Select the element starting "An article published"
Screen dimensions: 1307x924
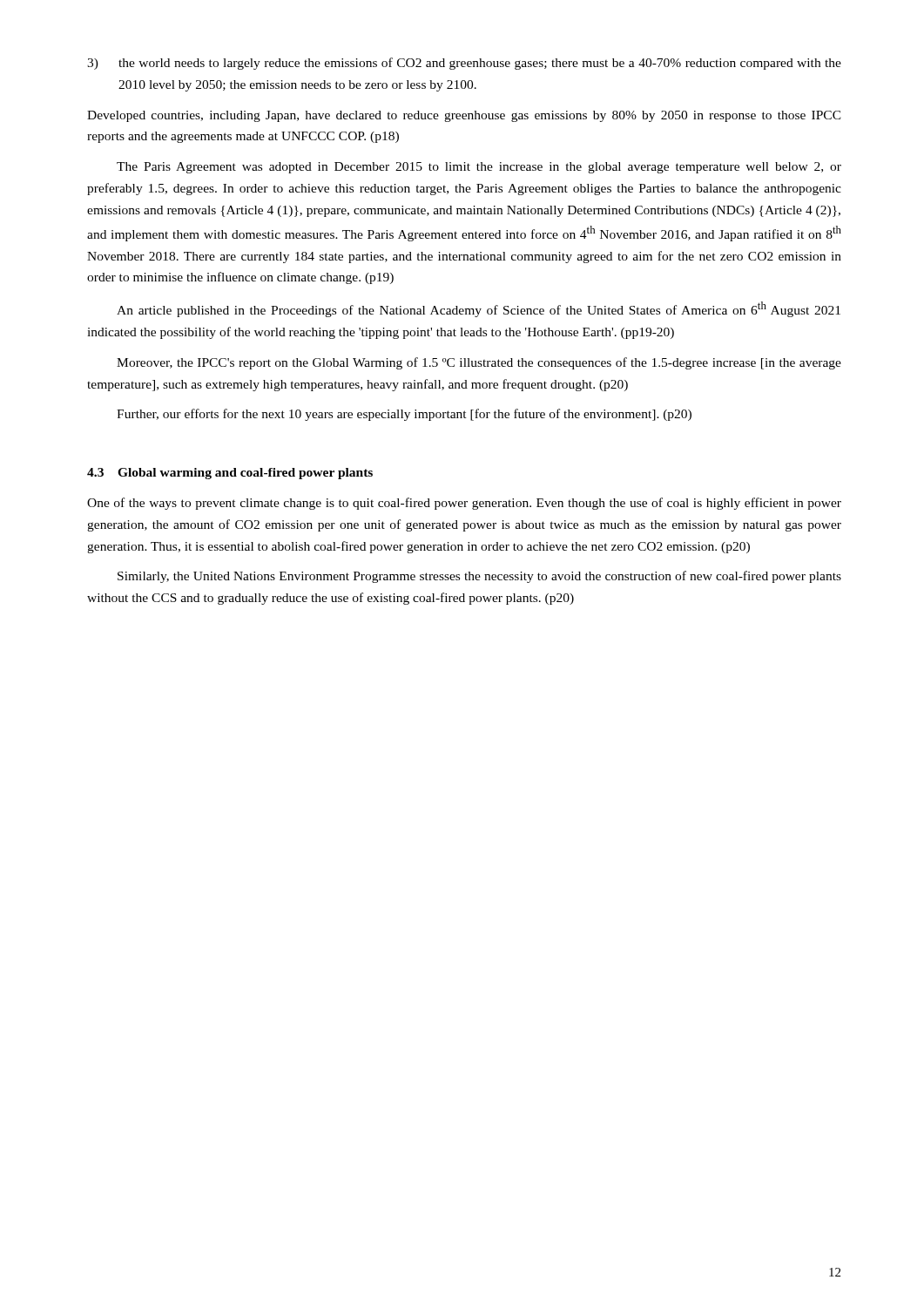click(464, 319)
